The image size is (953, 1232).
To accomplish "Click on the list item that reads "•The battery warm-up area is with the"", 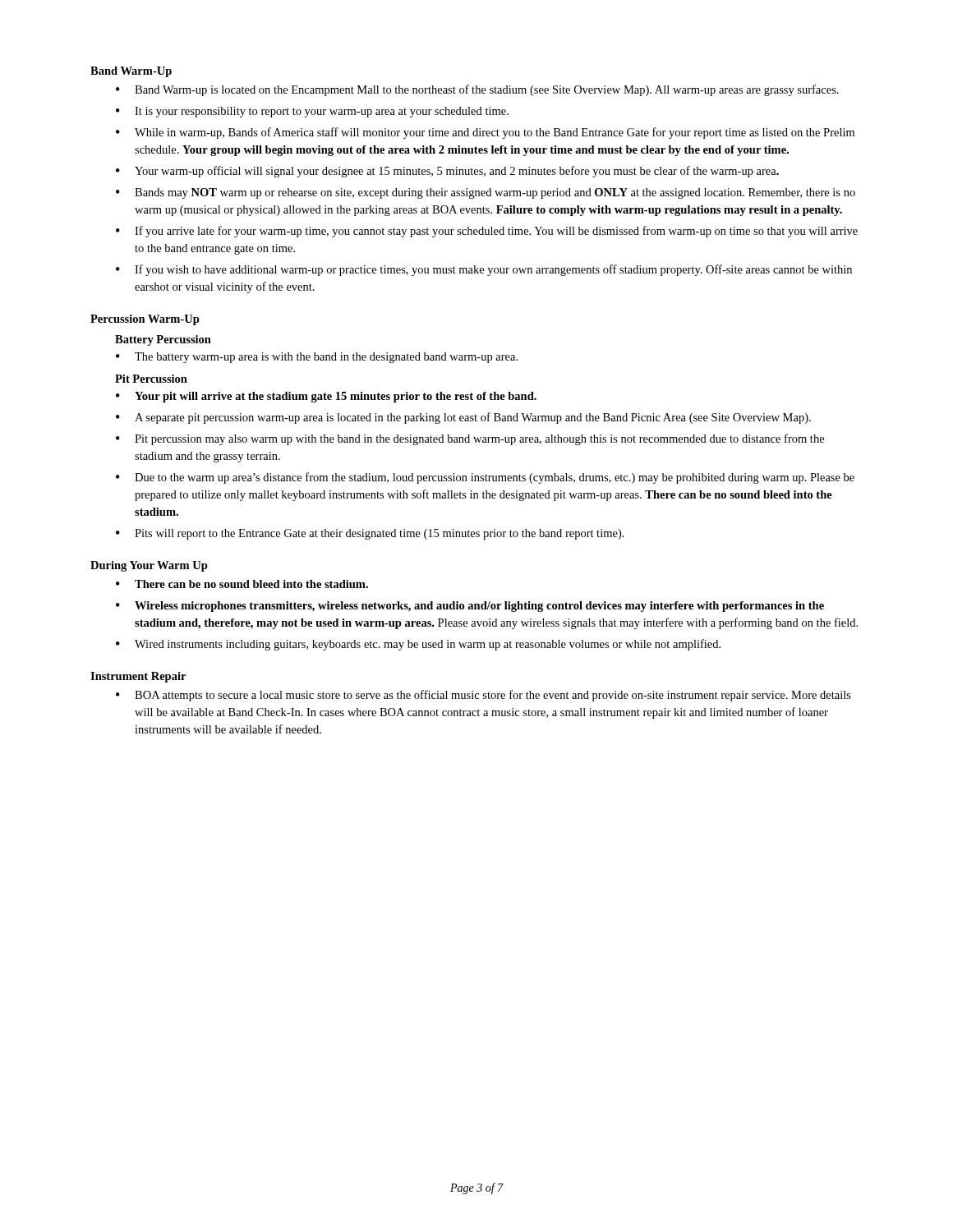I will point(476,357).
